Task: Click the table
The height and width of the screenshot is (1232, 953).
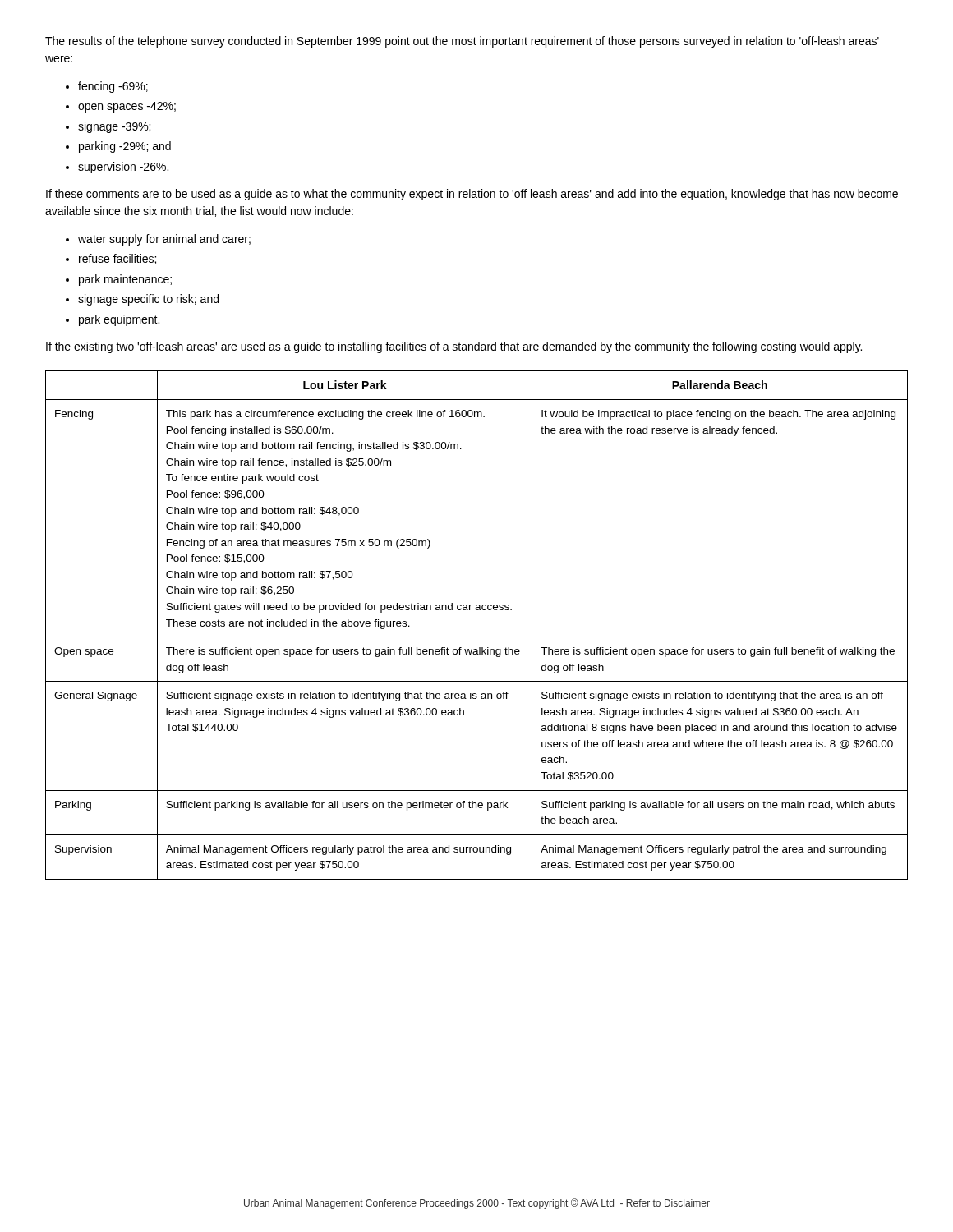Action: [476, 625]
